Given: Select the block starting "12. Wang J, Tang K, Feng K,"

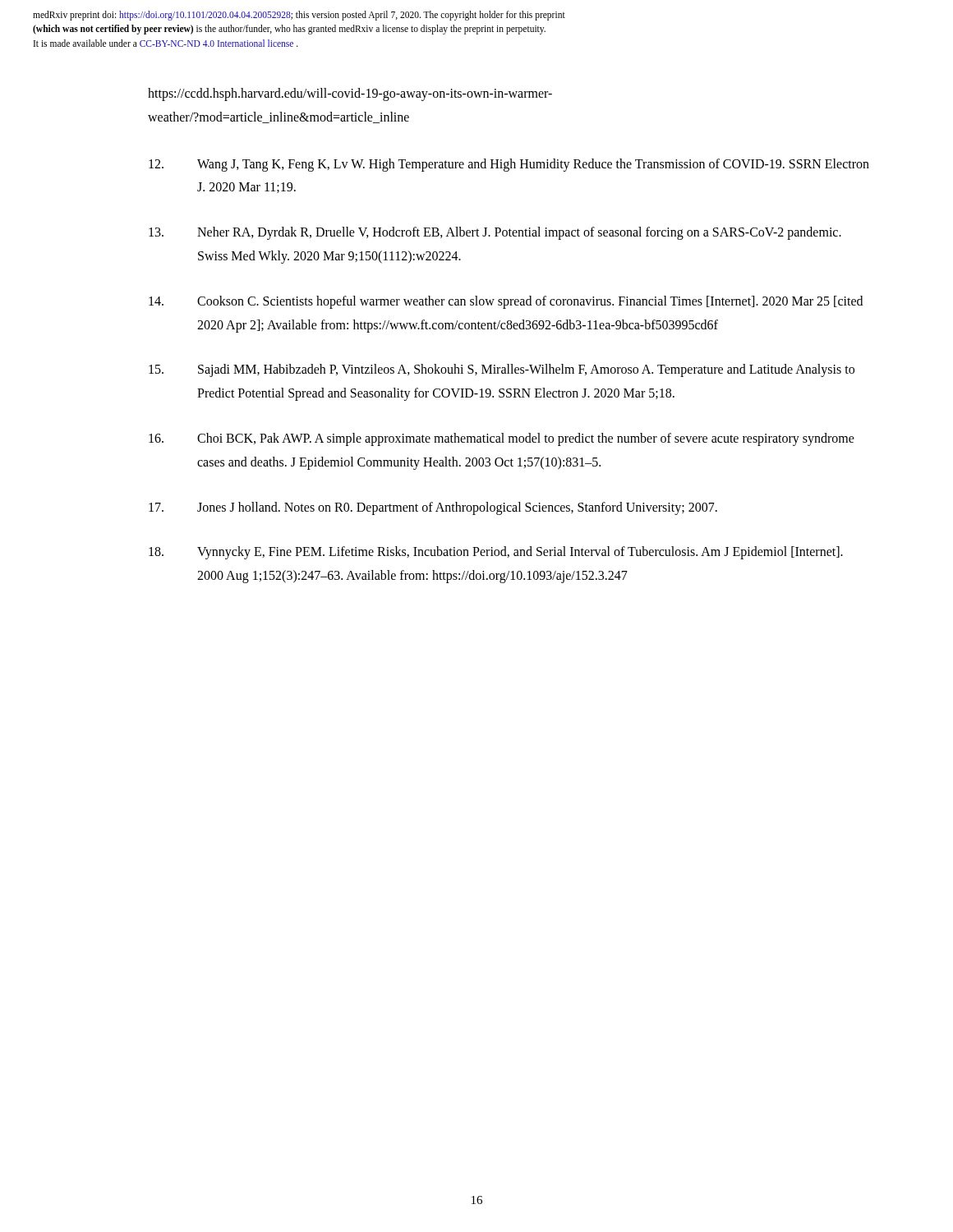Looking at the screenshot, I should (509, 176).
